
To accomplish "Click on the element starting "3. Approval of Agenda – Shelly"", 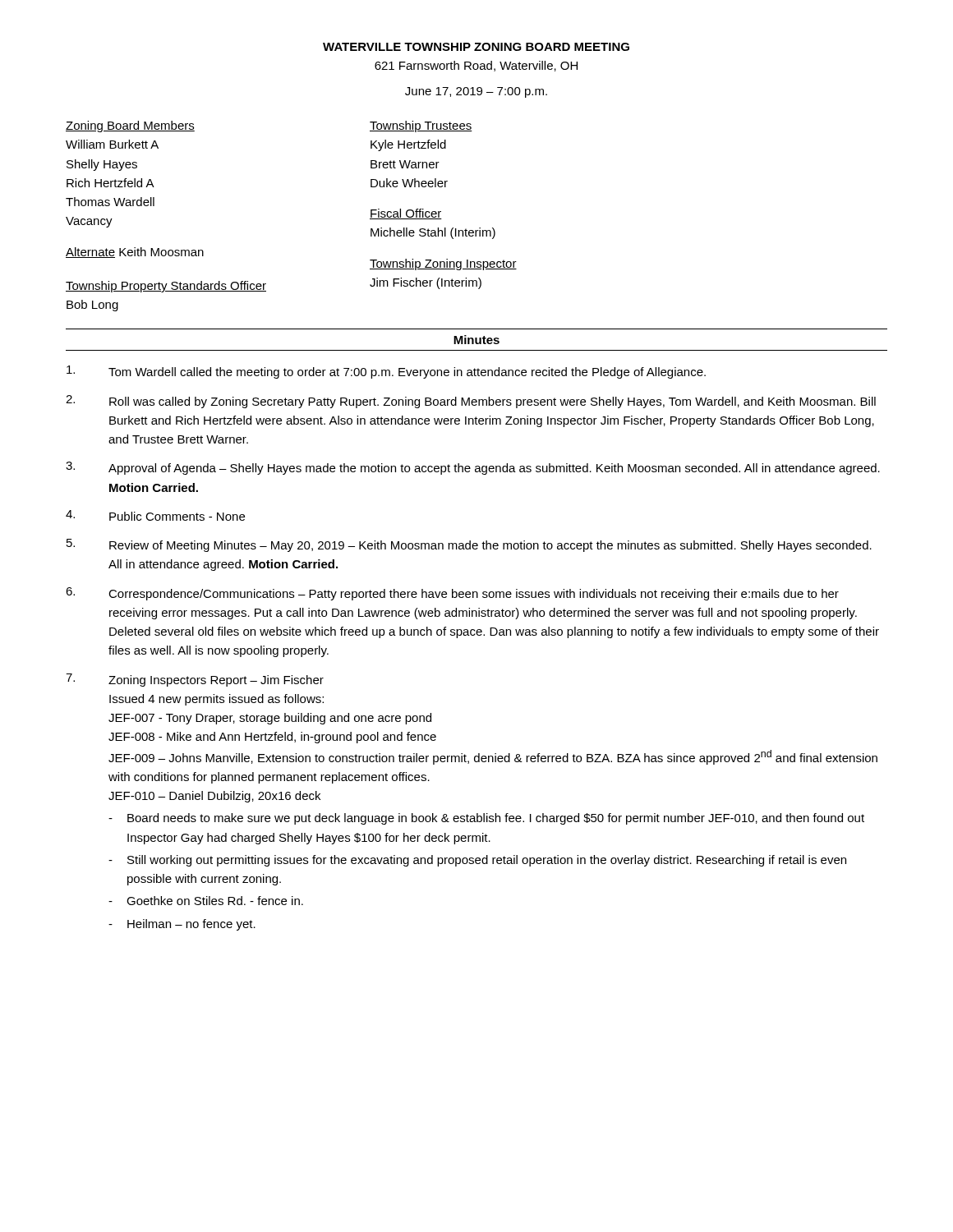I will 476,478.
